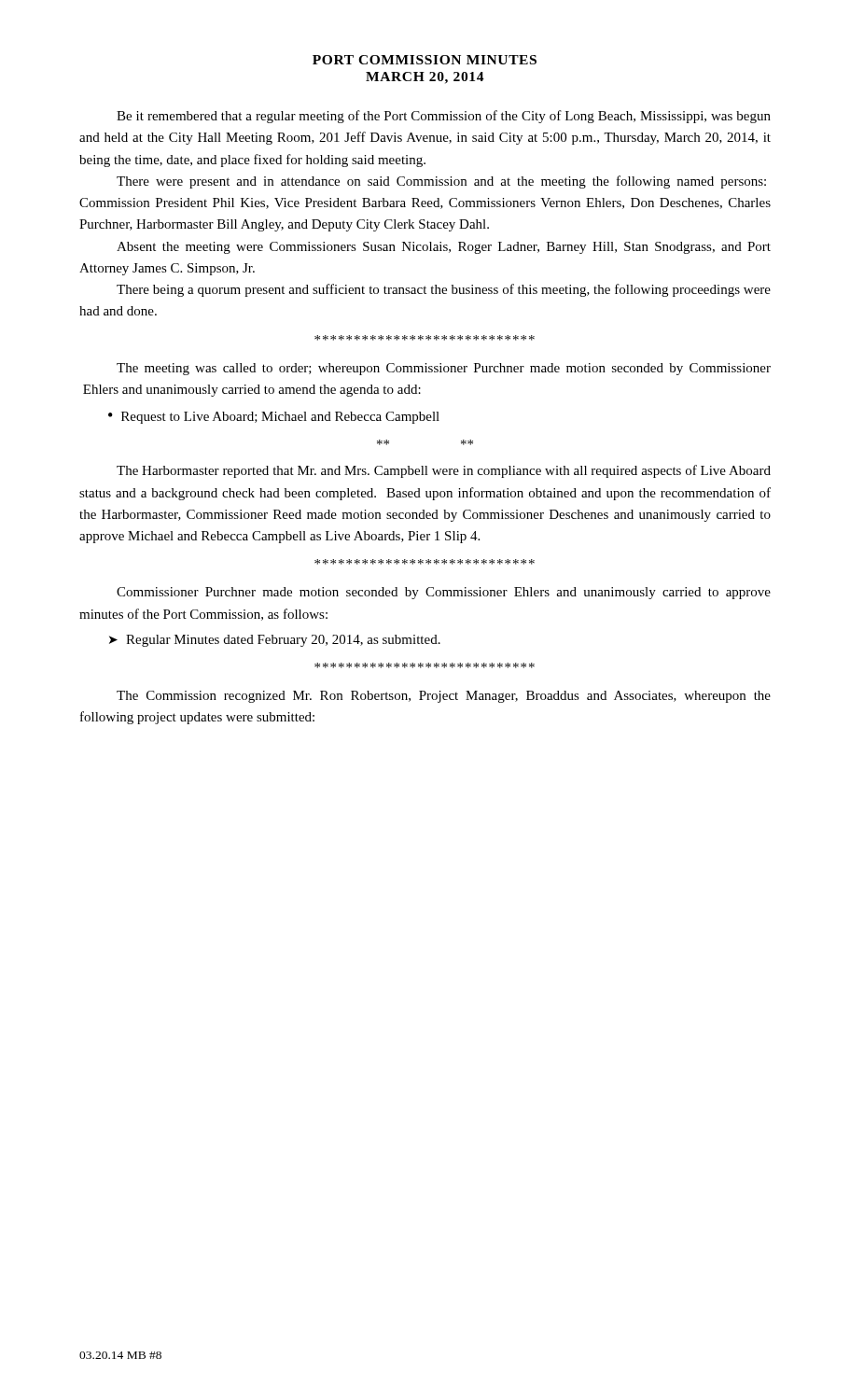Click on the text block starting "The meeting was called to order;"
Screen dimensions: 1400x850
click(425, 379)
